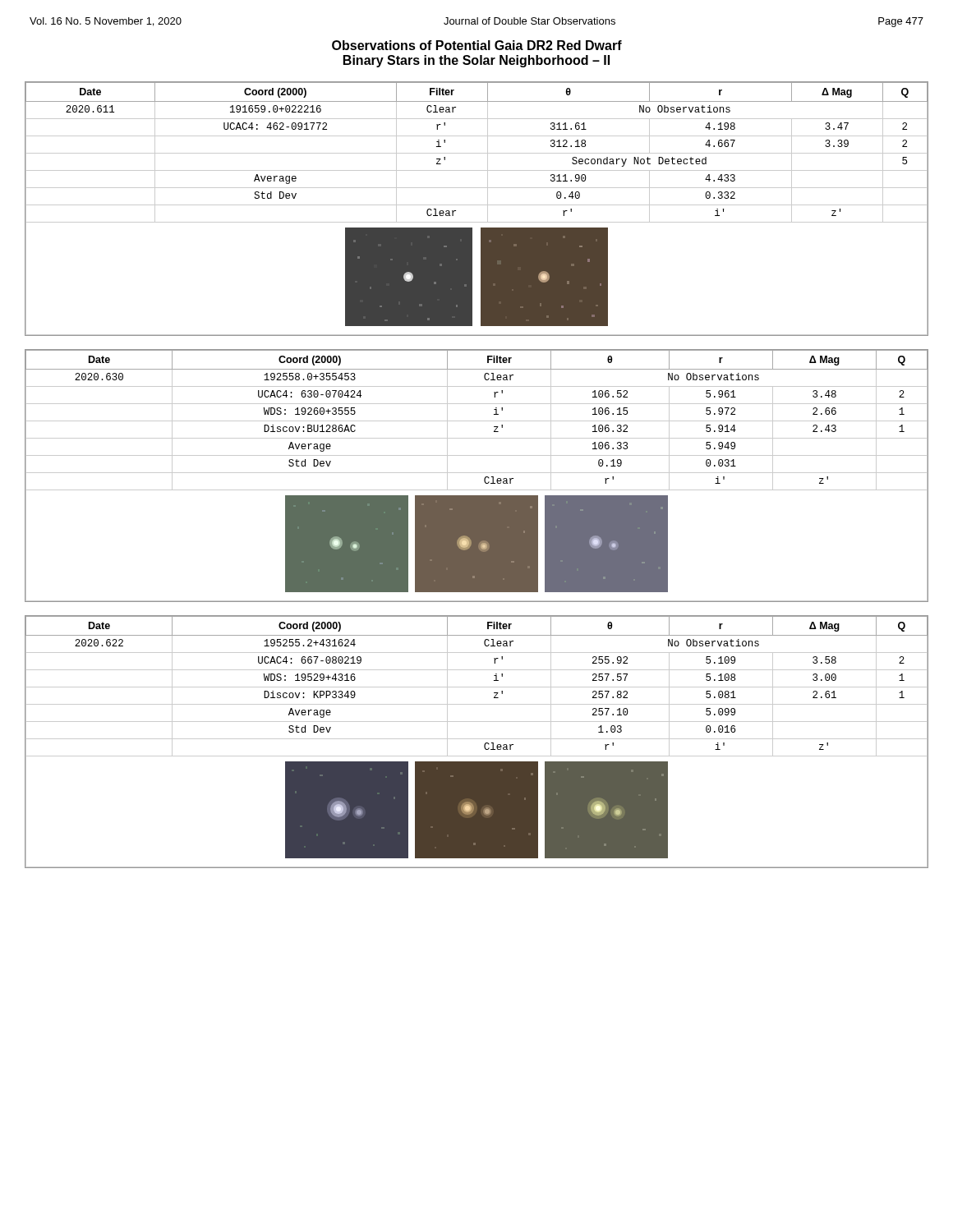Click on the table containing "WDS: 19529+4316"
Image resolution: width=953 pixels, height=1232 pixels.
pos(476,742)
